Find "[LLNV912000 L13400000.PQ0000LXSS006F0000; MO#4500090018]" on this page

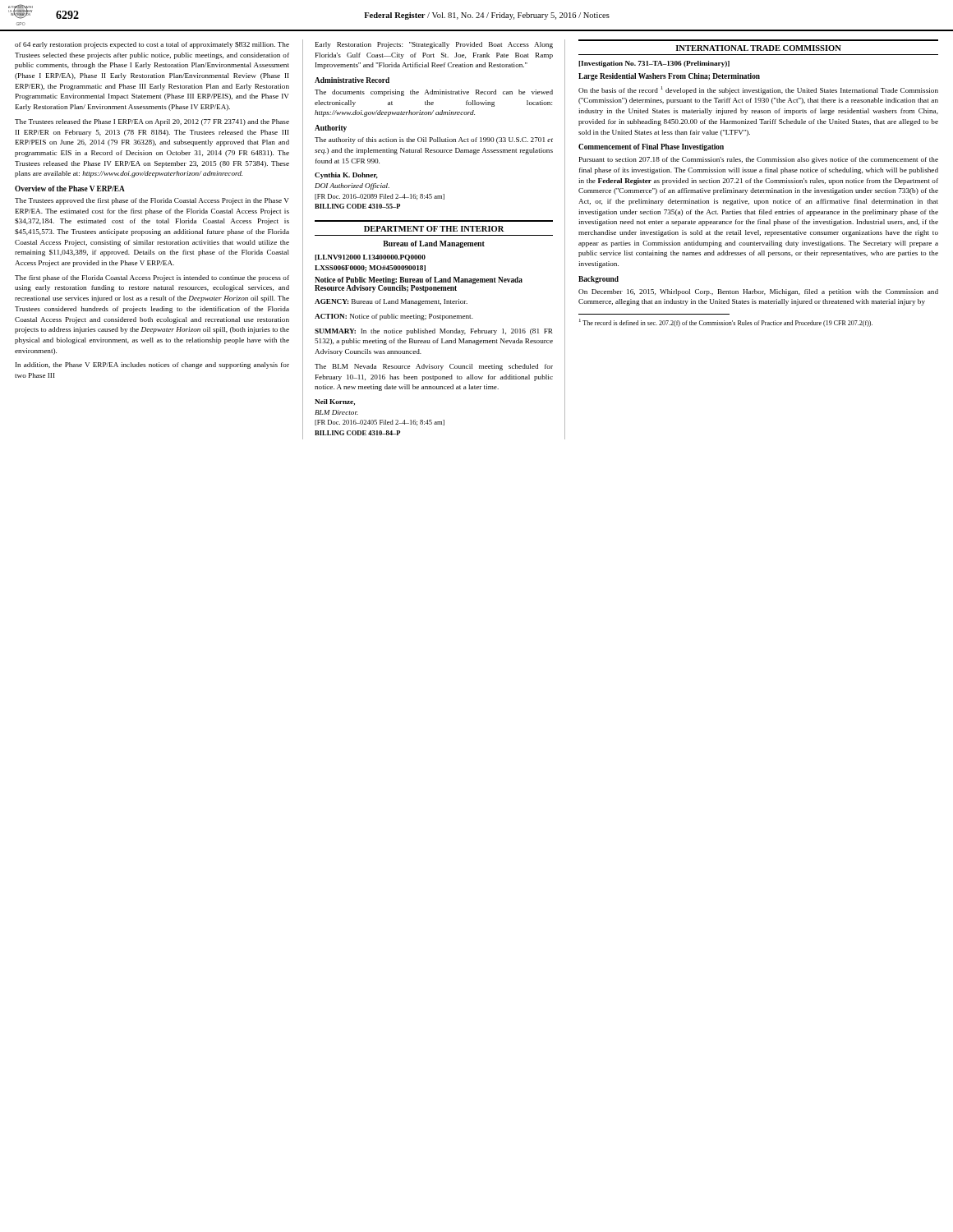434,263
